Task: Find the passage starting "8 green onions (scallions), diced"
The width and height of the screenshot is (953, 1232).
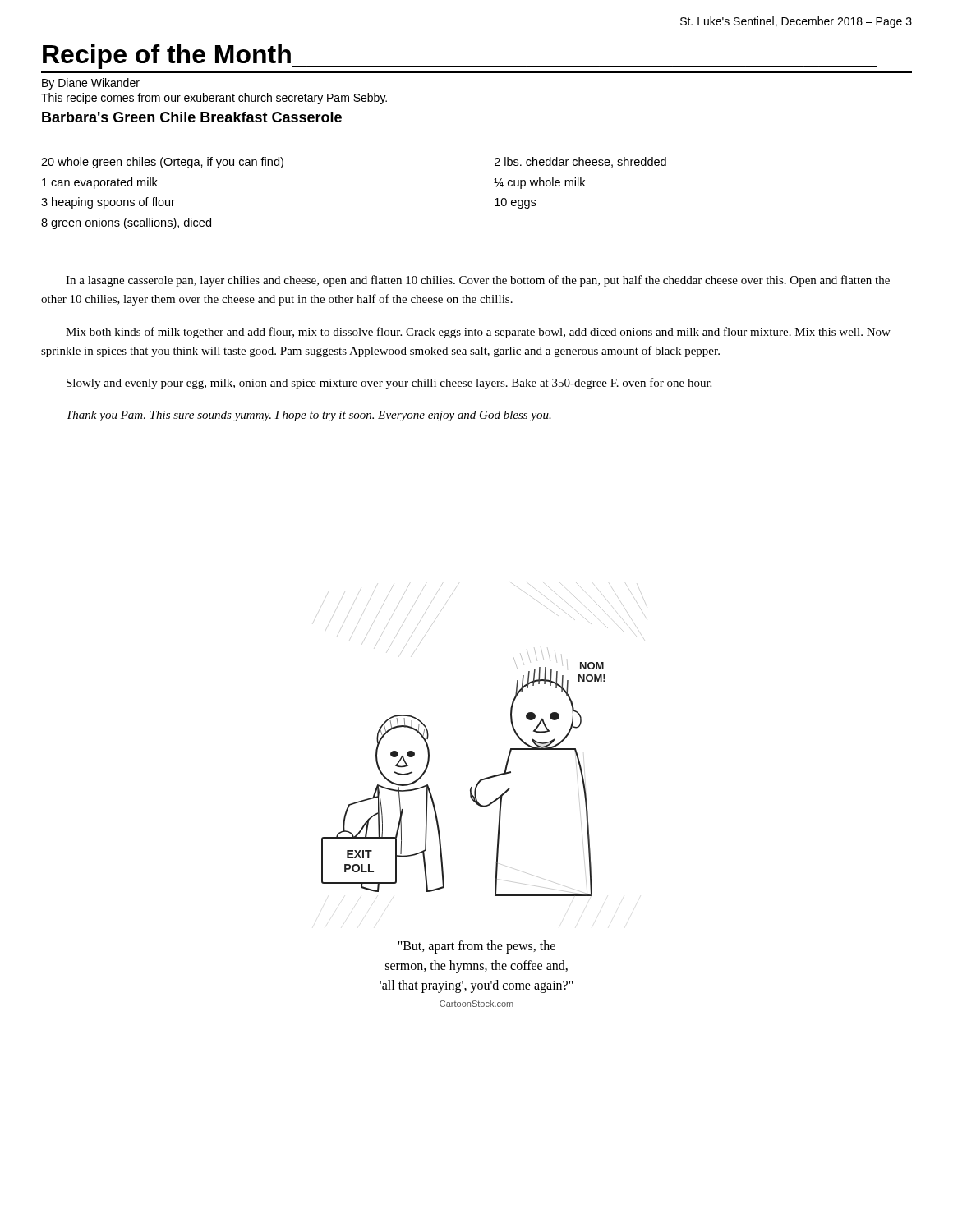Action: click(x=127, y=222)
